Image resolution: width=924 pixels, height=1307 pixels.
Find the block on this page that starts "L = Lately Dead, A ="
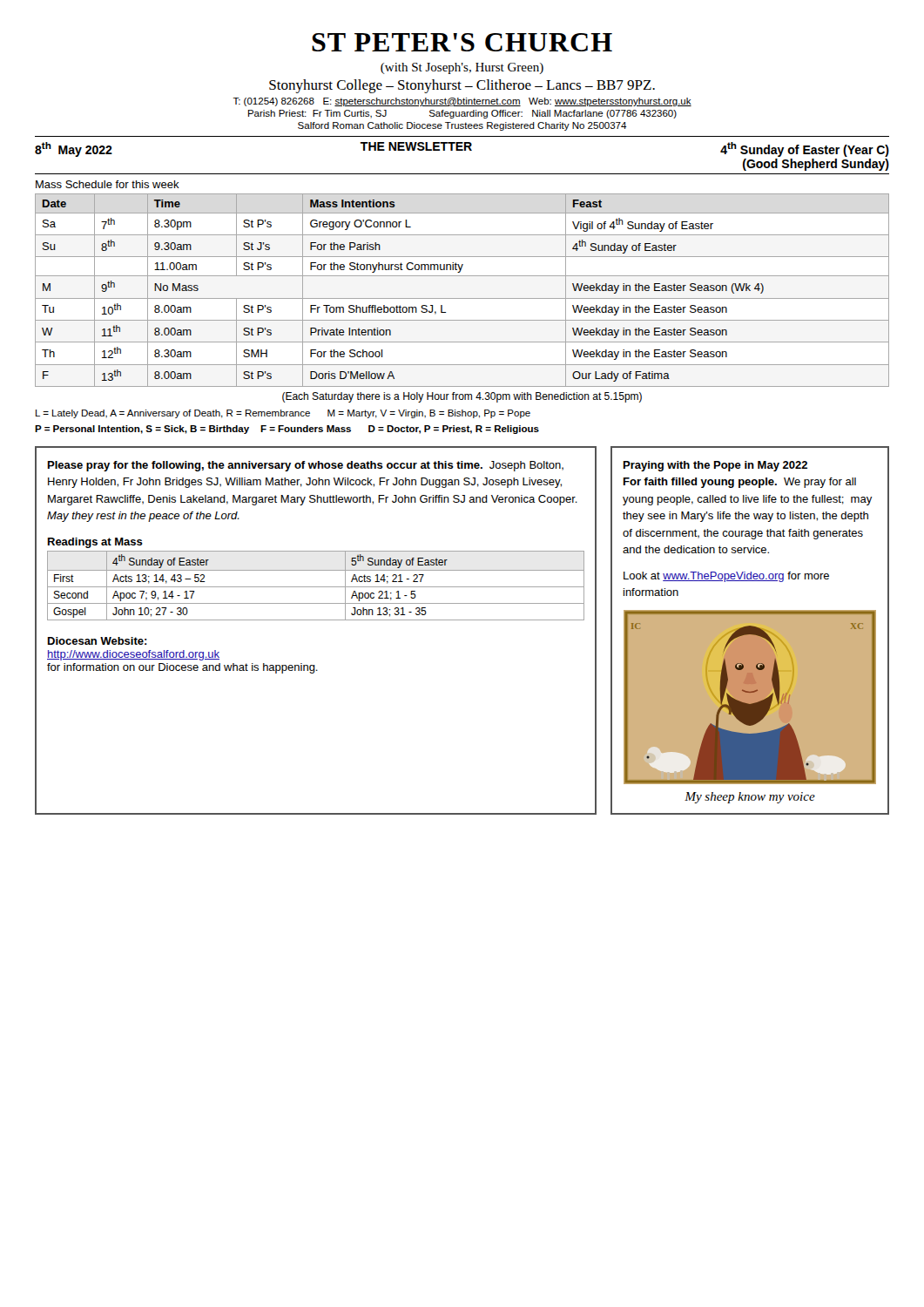[287, 421]
